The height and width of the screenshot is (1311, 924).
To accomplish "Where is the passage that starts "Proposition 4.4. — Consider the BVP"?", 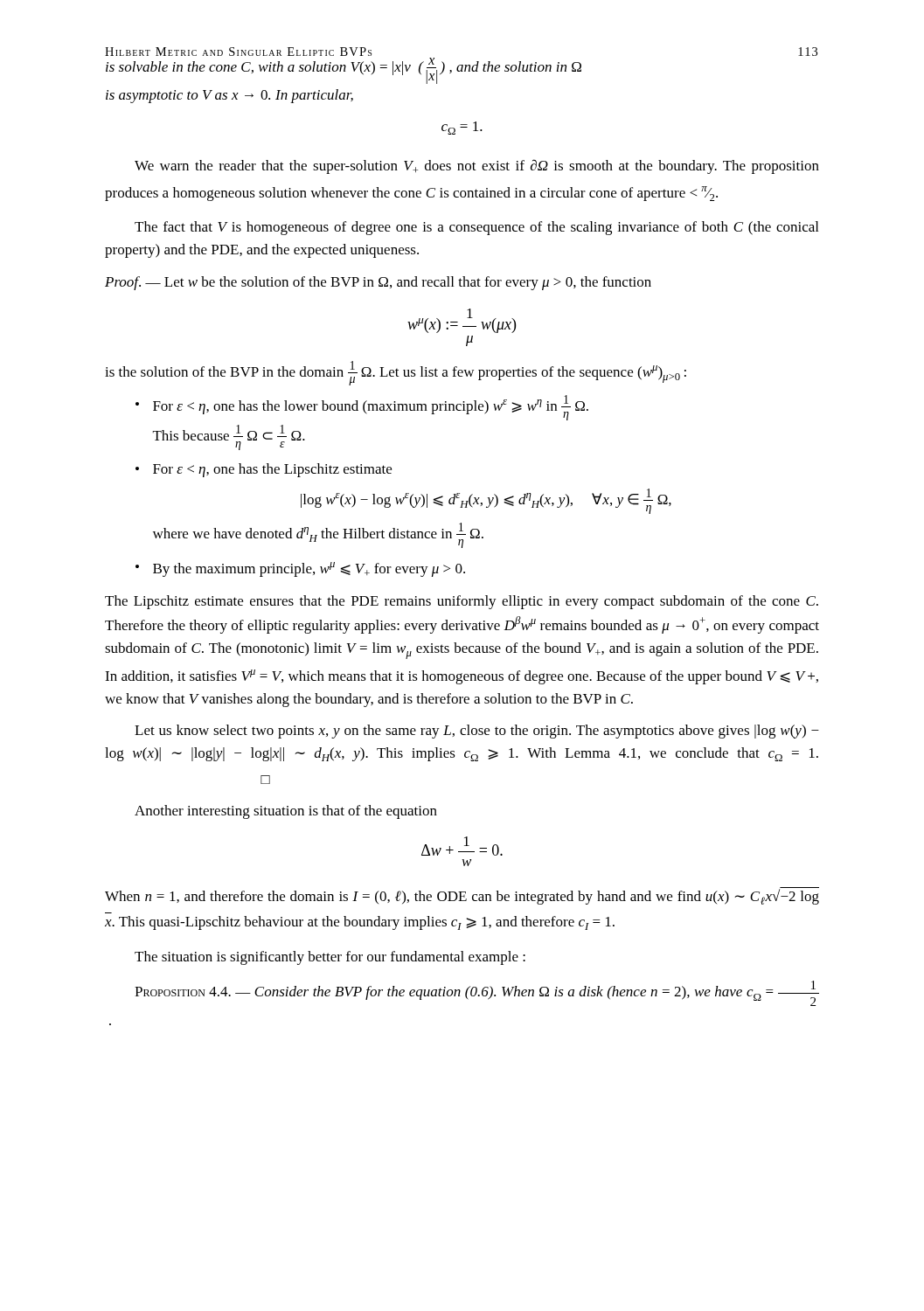I will click(462, 1005).
